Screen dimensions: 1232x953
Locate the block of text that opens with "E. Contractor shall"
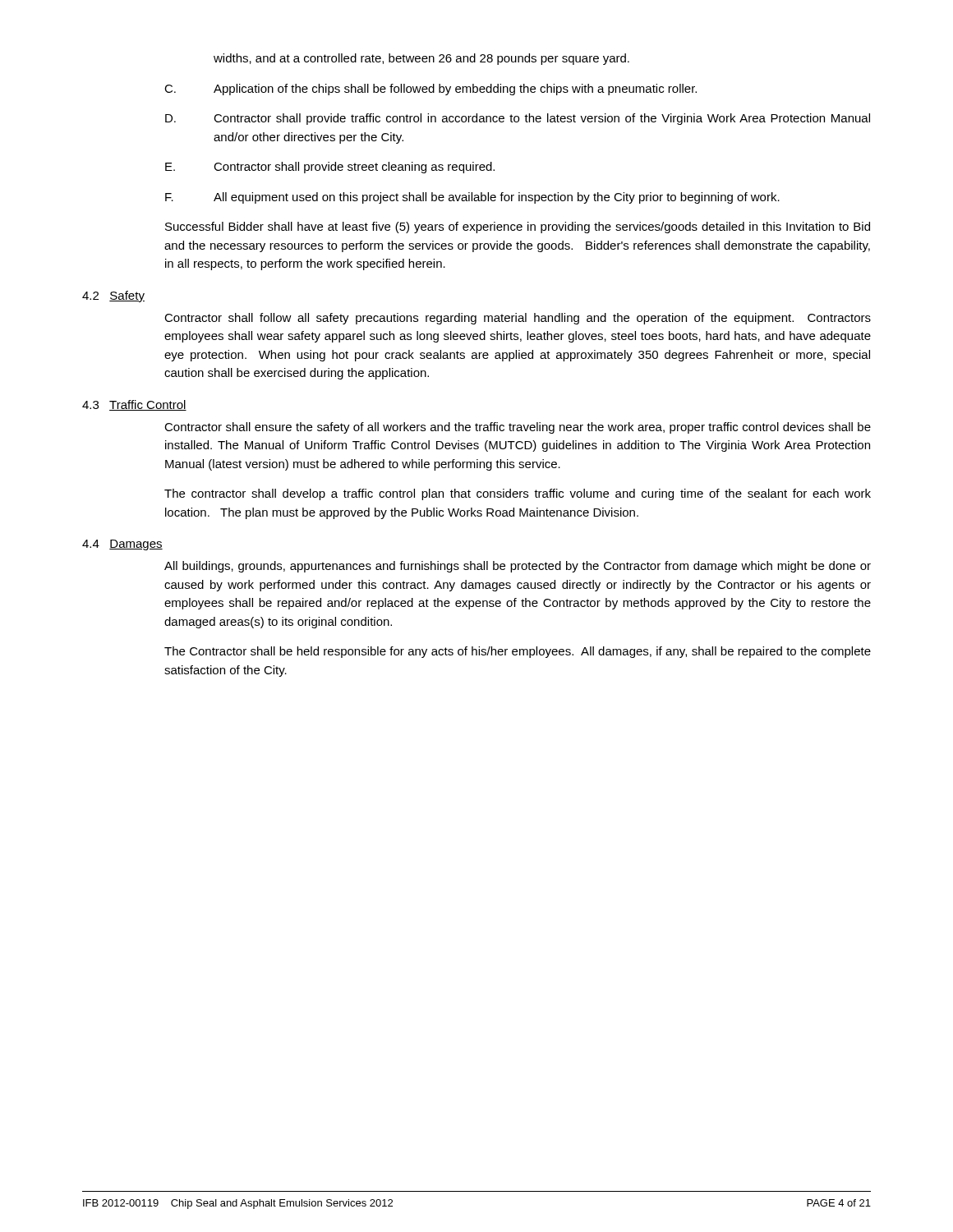pos(330,168)
